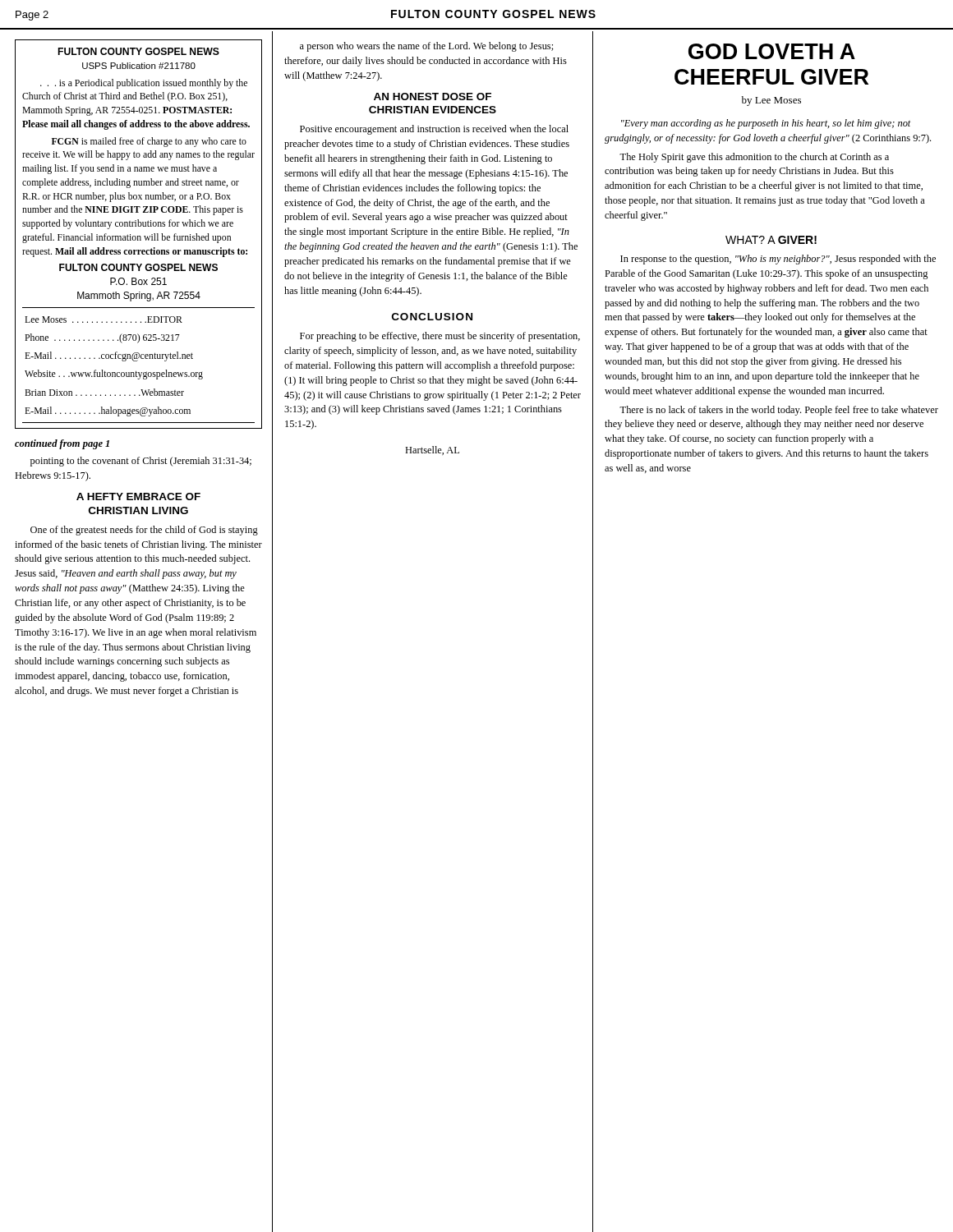Find the text starting "Positive encouragement and instruction"
The height and width of the screenshot is (1232, 953).
pos(433,211)
